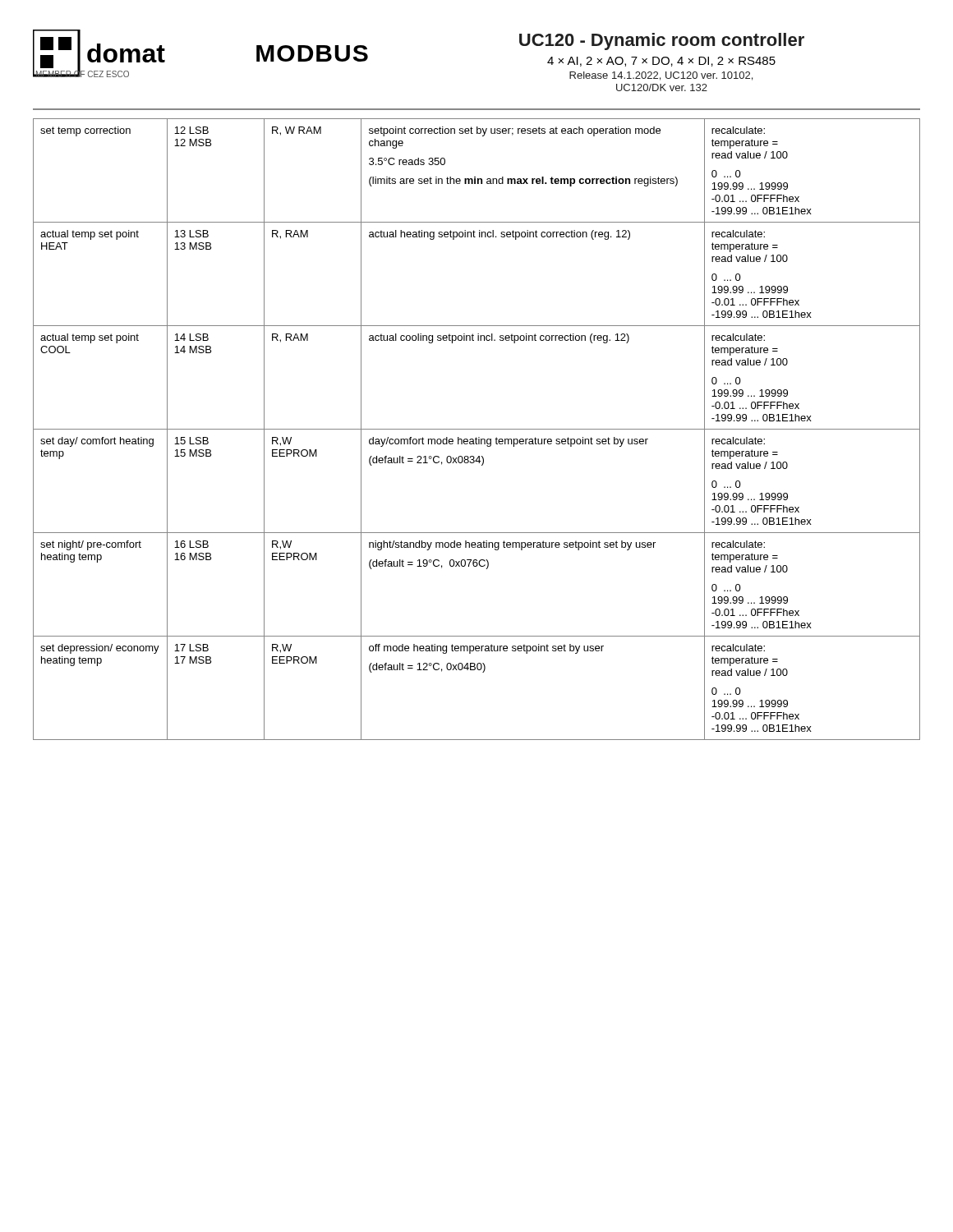Locate a logo
Image resolution: width=953 pixels, height=1232 pixels.
tap(123, 53)
